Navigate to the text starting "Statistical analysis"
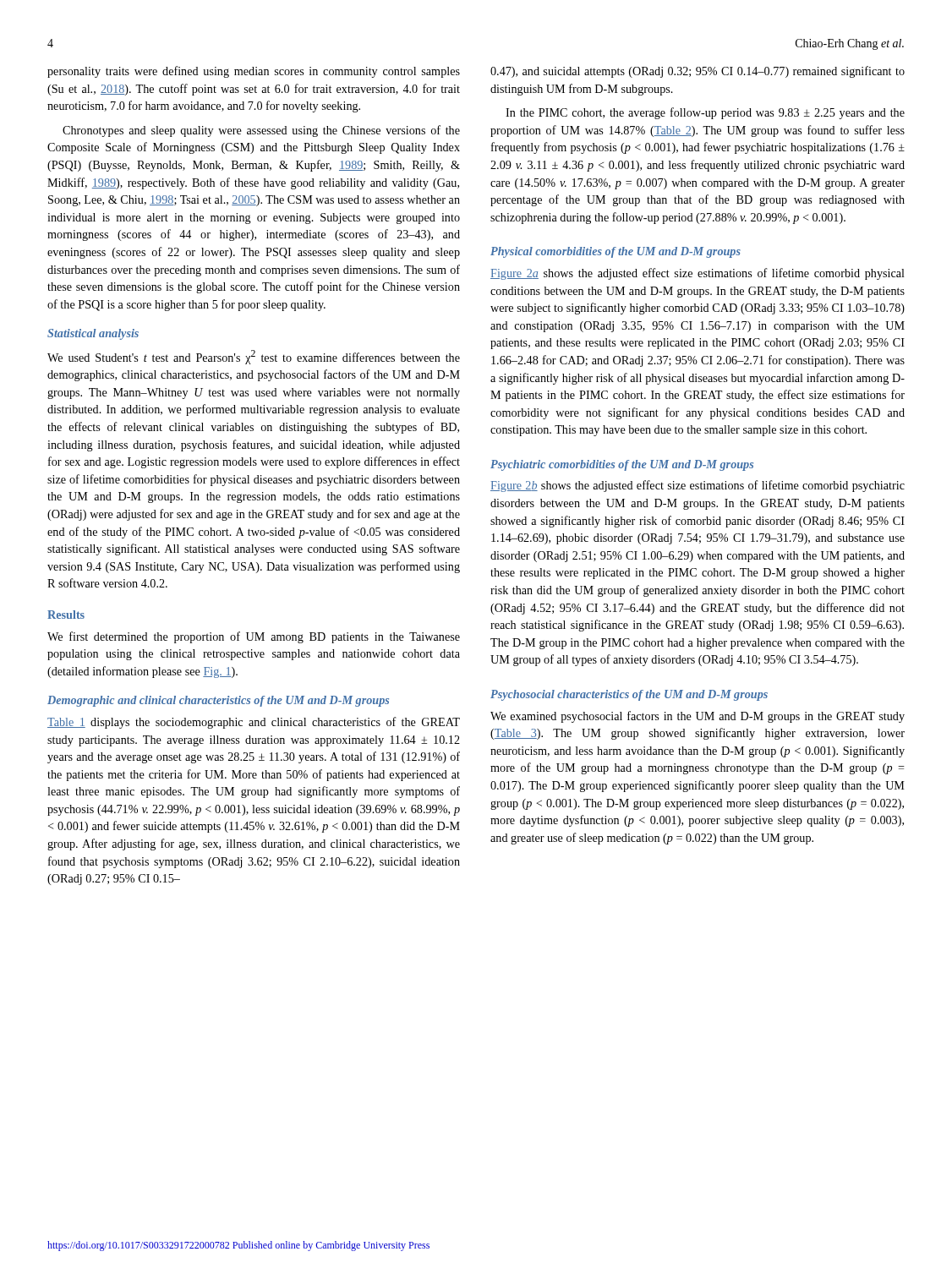This screenshot has width=952, height=1268. point(93,333)
